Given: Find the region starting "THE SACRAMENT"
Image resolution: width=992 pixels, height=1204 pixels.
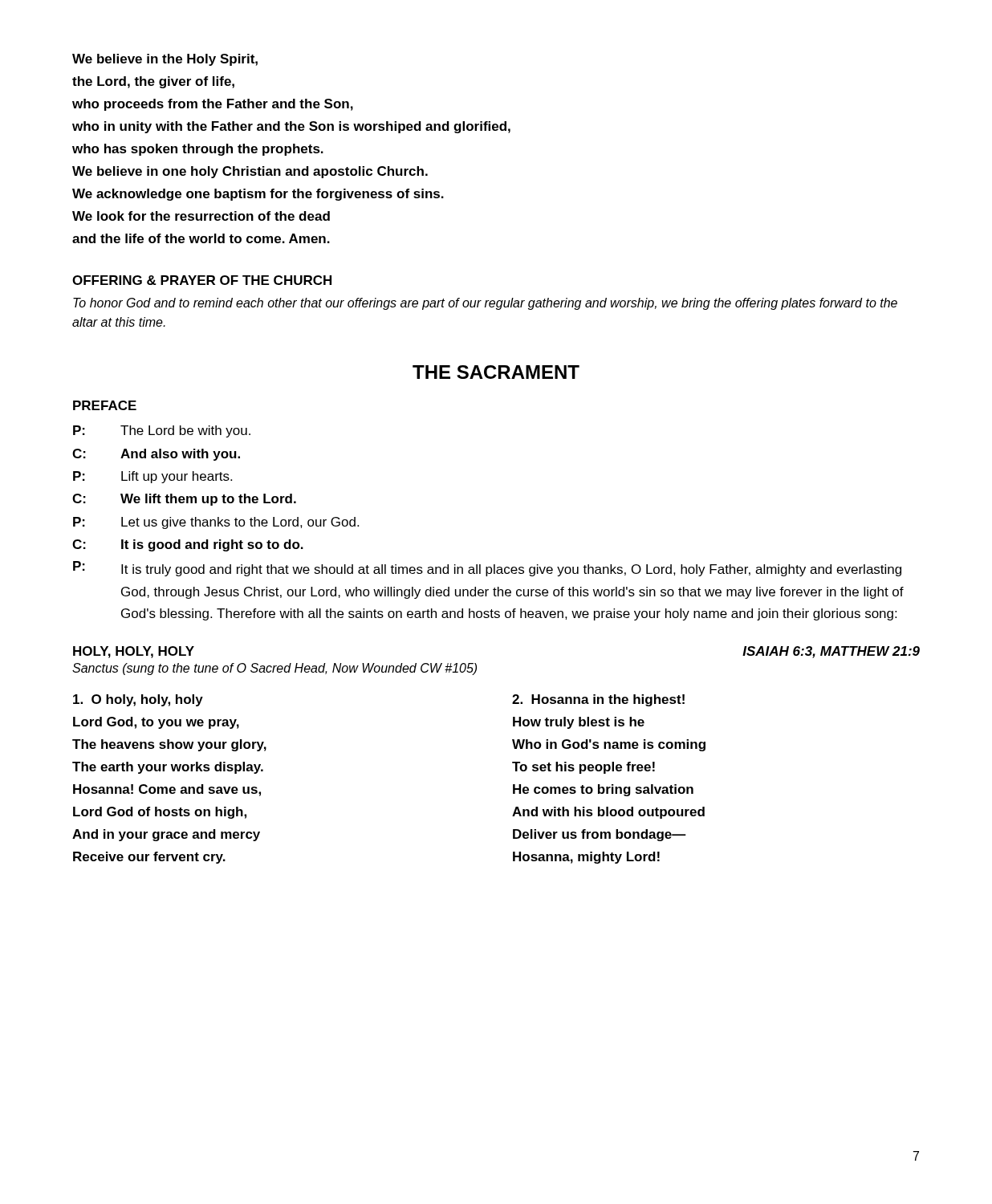Looking at the screenshot, I should [496, 372].
